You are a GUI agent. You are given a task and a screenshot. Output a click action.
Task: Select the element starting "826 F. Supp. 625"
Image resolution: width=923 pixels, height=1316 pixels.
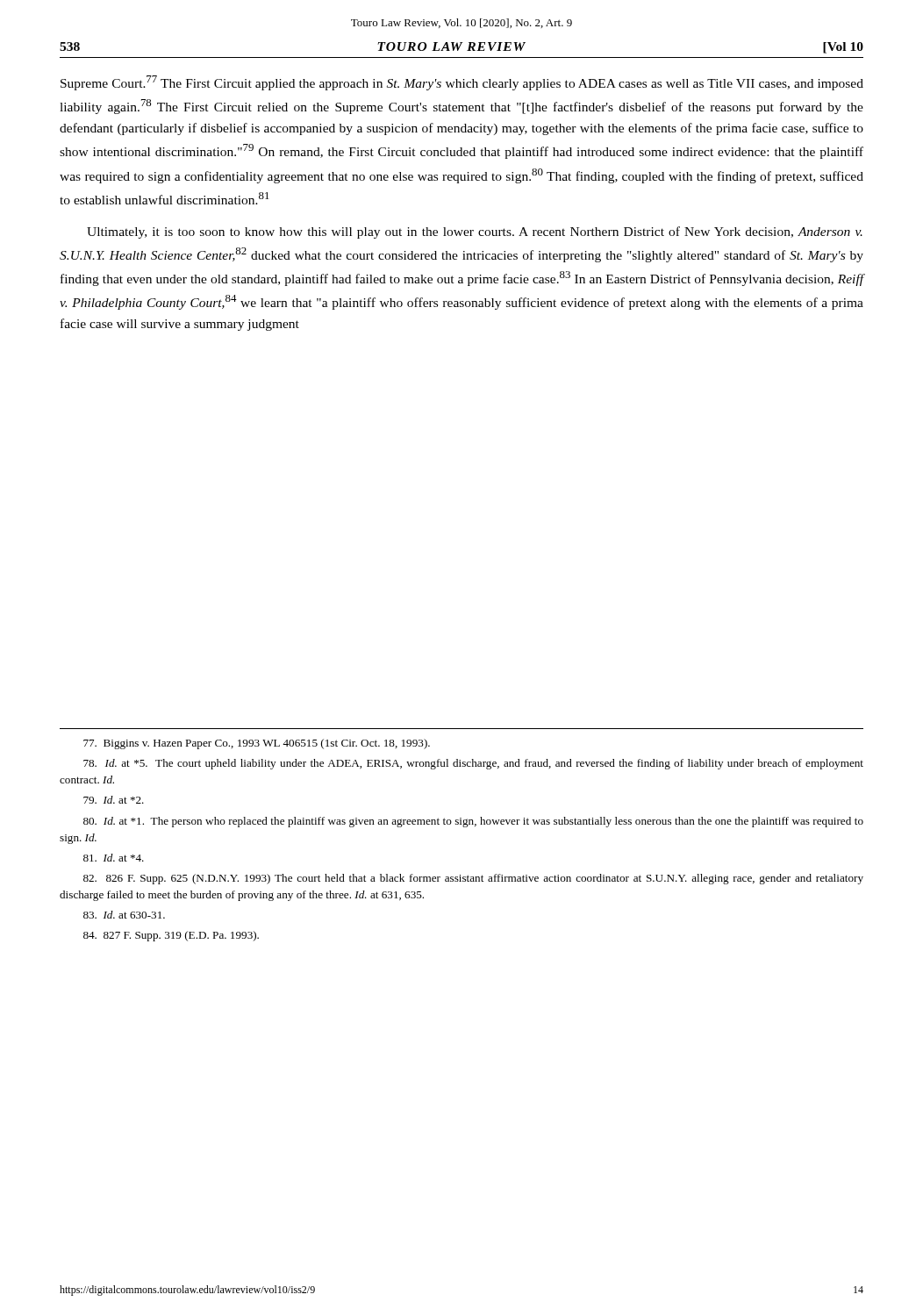tap(462, 886)
